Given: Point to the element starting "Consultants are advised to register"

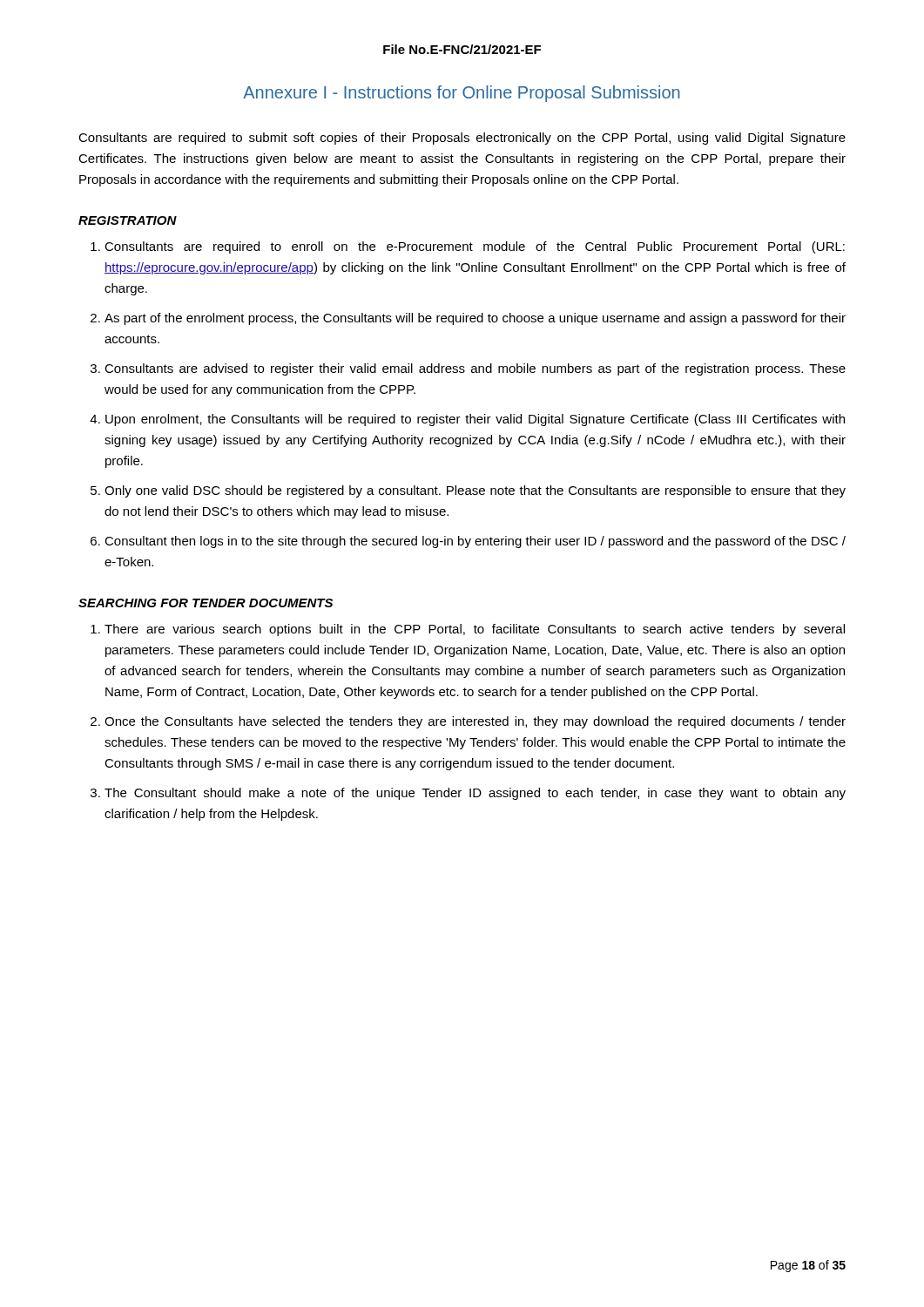Looking at the screenshot, I should [x=475, y=379].
